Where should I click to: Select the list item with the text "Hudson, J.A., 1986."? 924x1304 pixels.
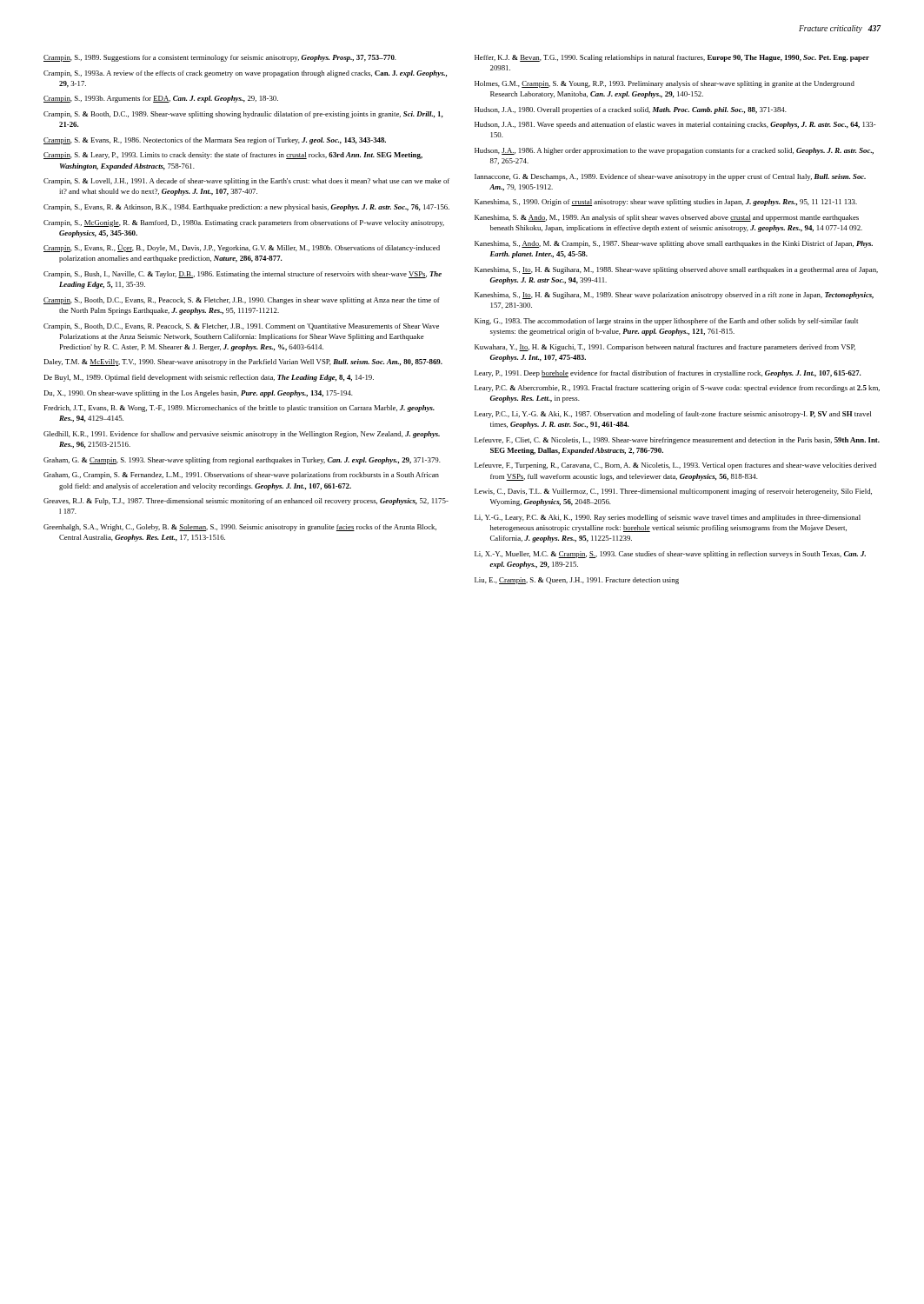pyautogui.click(x=674, y=156)
